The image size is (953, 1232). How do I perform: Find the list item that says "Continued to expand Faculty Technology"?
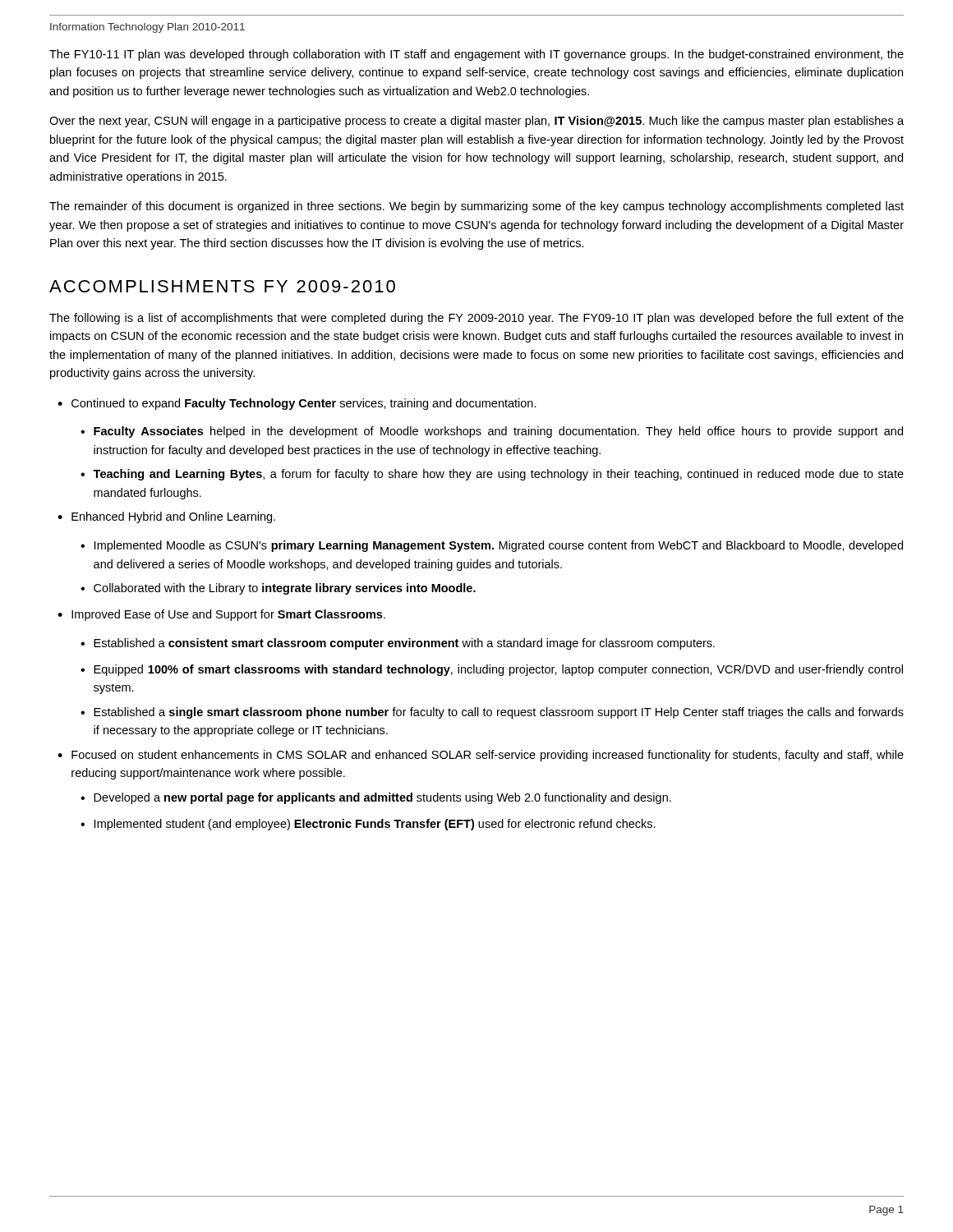(487, 403)
